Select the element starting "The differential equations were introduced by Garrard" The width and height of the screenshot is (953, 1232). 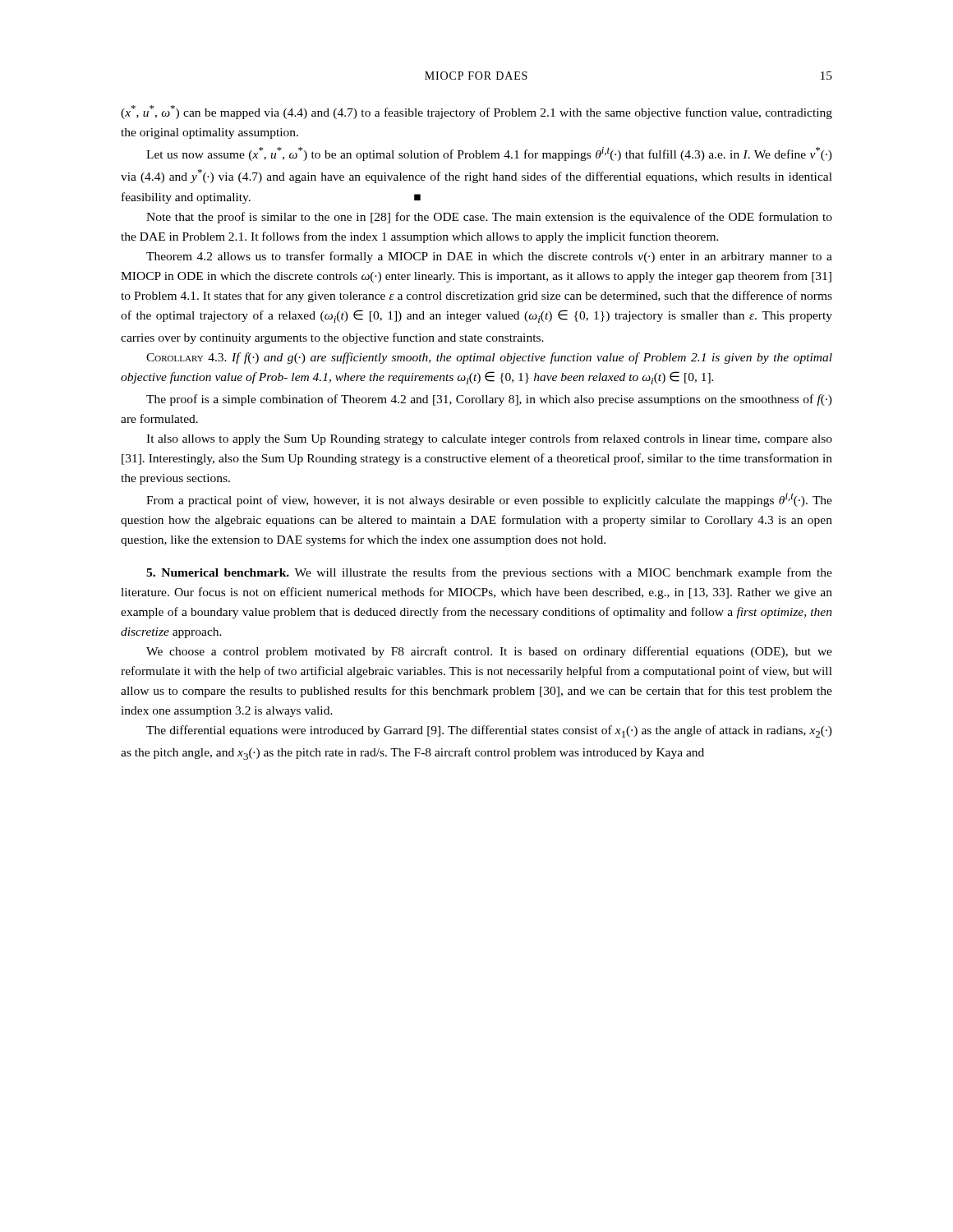click(476, 743)
